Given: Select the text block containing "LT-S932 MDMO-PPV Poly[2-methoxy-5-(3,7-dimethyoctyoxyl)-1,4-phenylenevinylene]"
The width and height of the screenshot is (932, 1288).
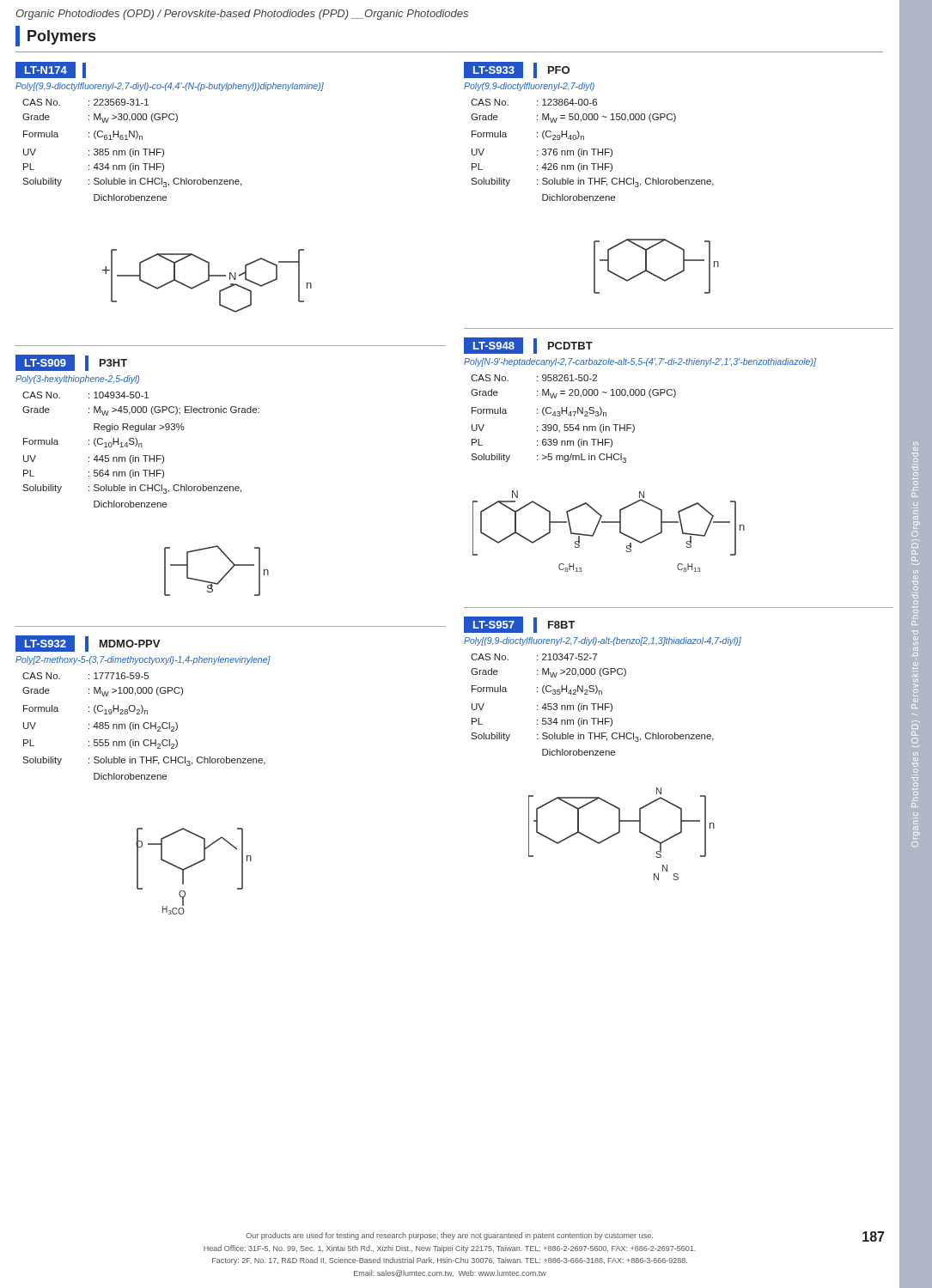Looking at the screenshot, I should pyautogui.click(x=88, y=644).
